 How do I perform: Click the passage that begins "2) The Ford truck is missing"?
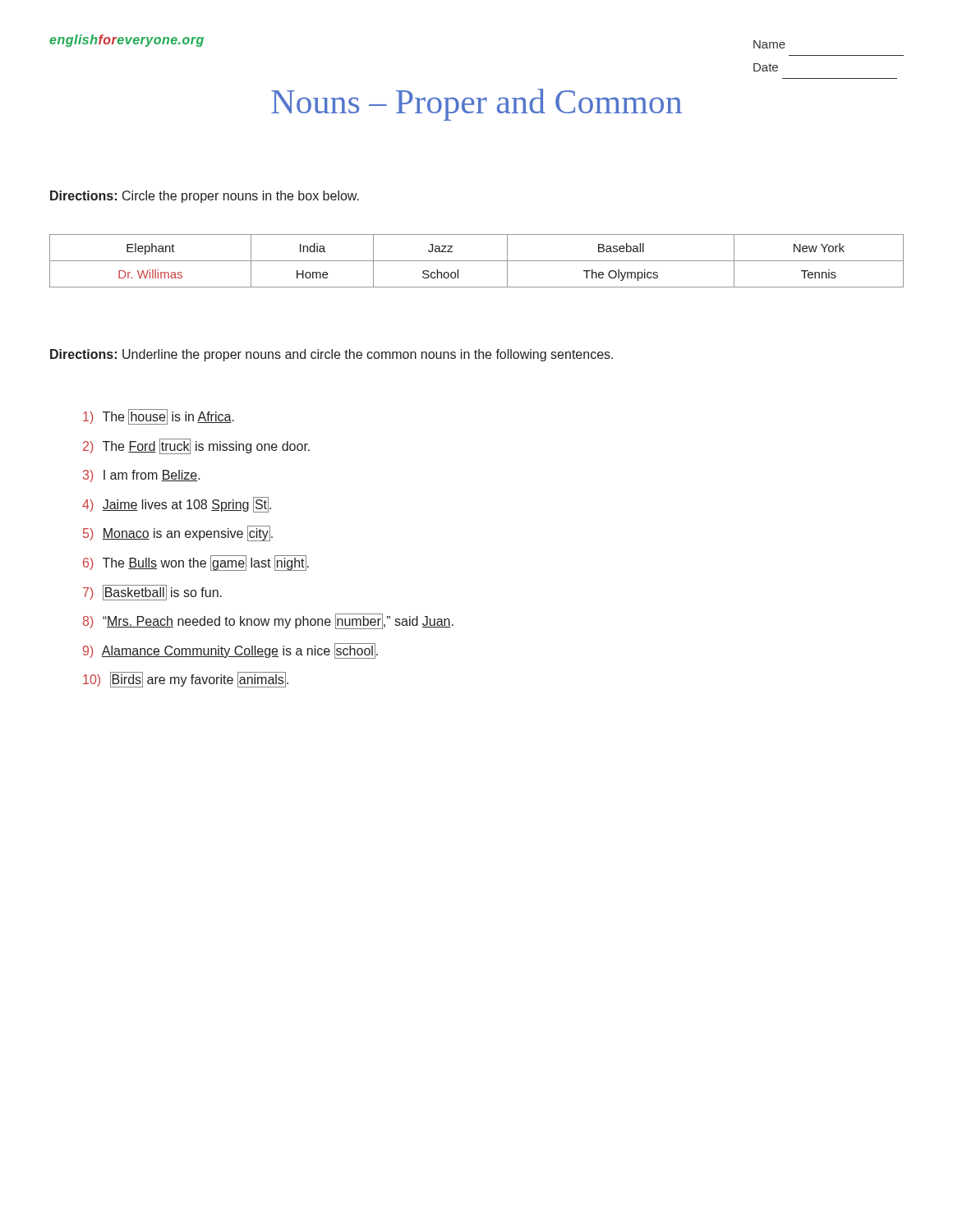pos(196,446)
